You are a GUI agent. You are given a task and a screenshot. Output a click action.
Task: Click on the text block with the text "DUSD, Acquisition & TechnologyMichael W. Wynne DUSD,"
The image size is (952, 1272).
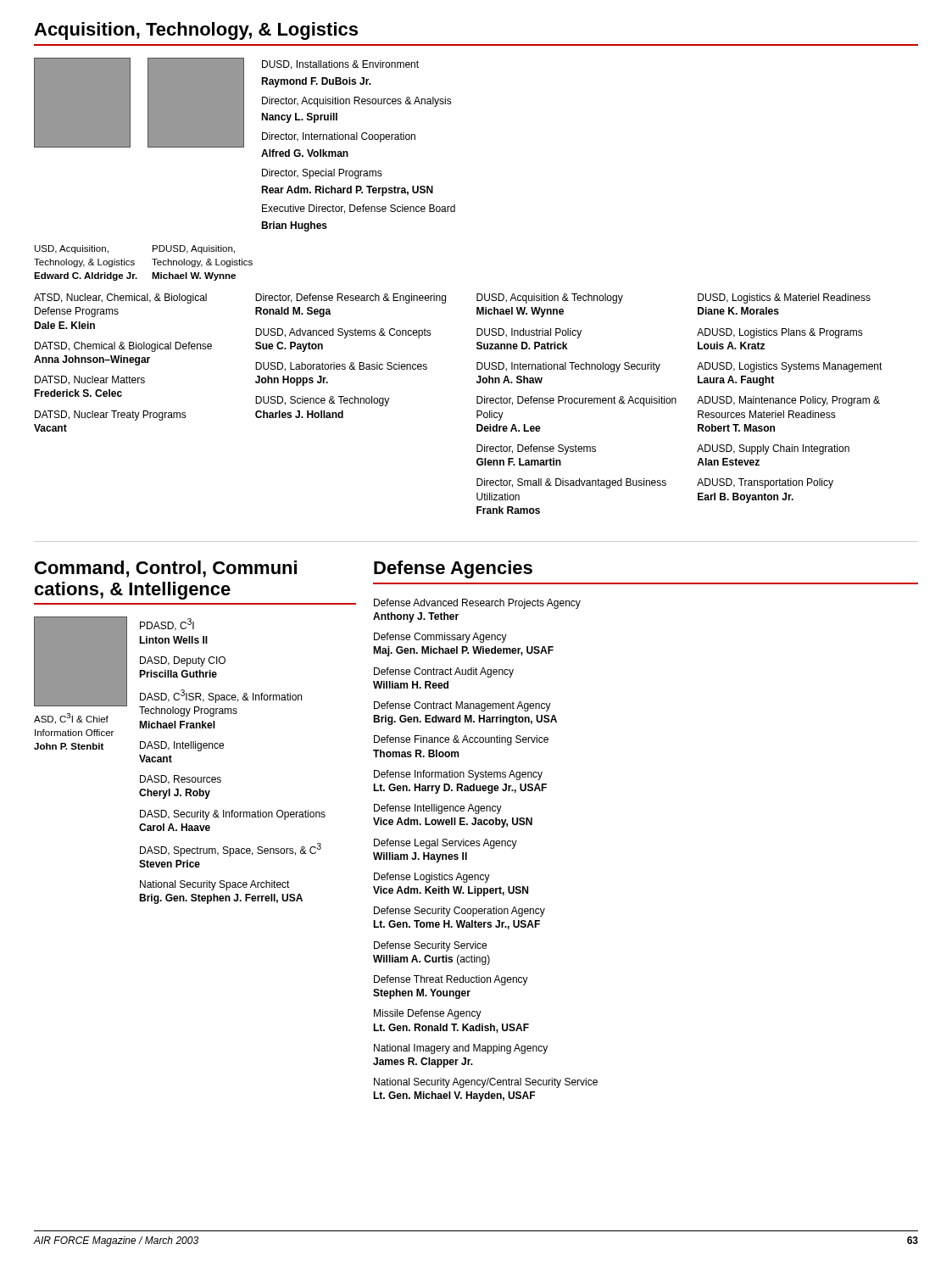tap(580, 404)
